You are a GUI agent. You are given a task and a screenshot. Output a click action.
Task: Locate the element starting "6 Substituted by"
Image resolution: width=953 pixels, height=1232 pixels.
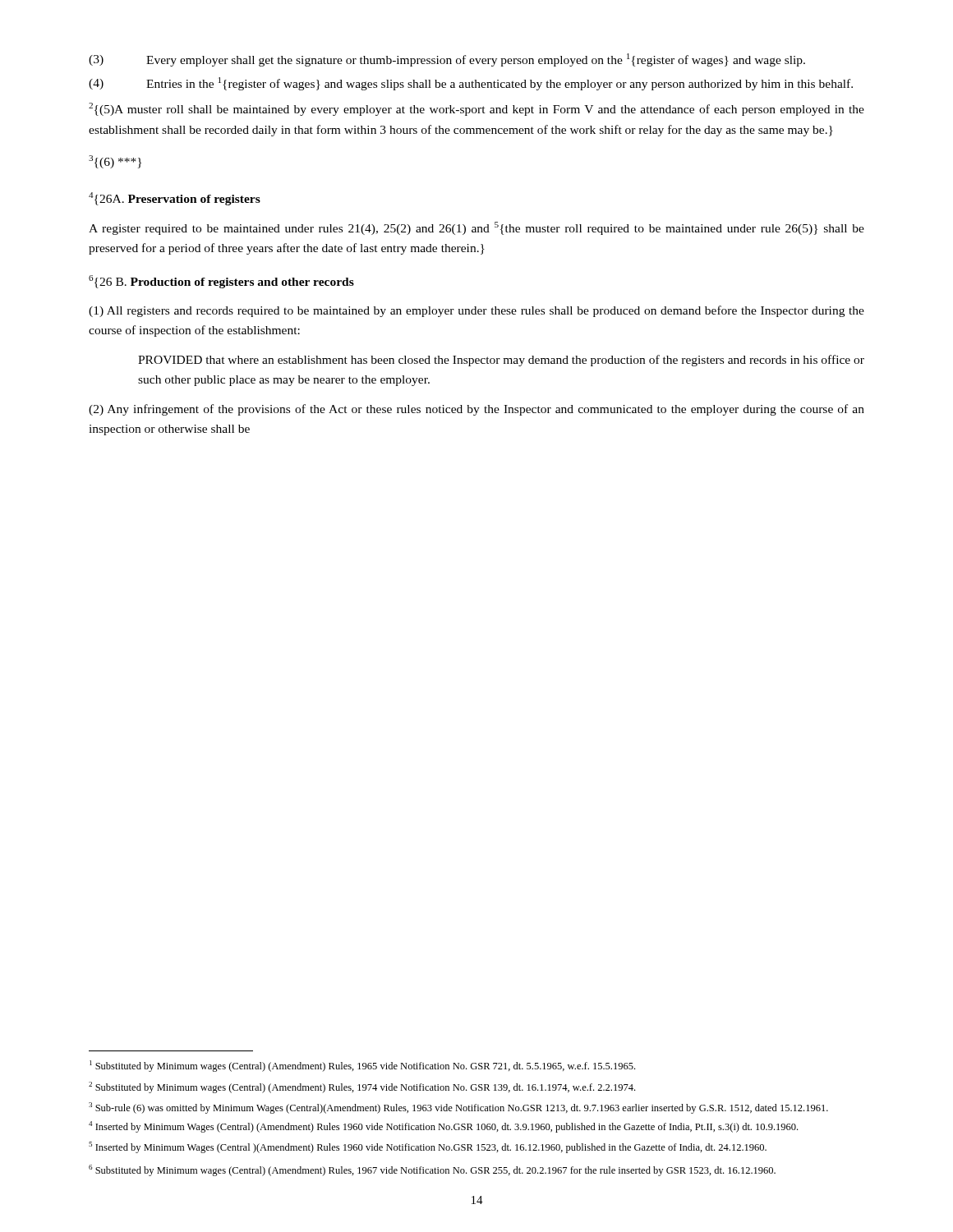[x=432, y=1169]
